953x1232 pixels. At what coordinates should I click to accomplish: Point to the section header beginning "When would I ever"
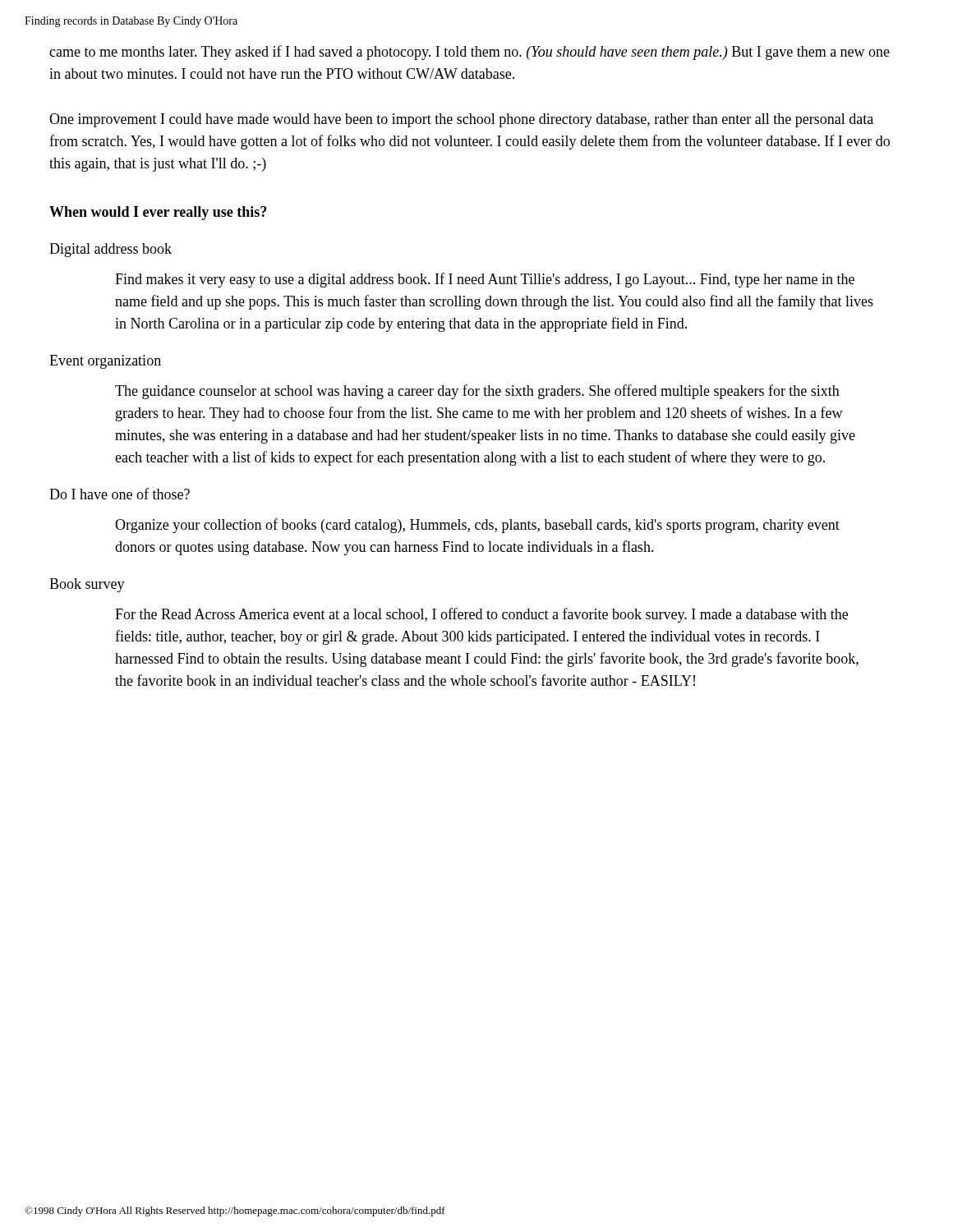(x=158, y=212)
